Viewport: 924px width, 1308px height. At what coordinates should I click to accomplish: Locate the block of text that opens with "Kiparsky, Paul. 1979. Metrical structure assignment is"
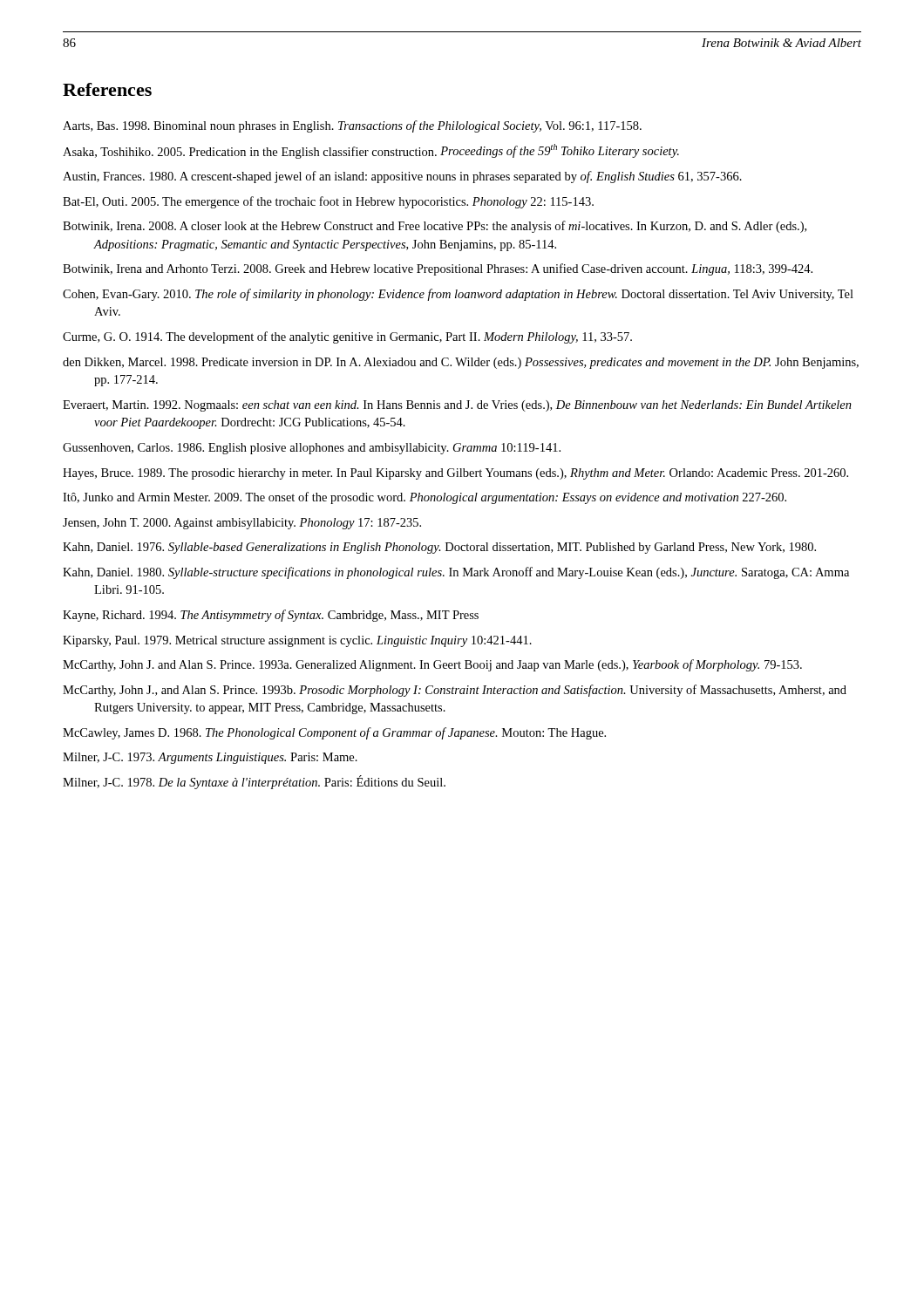point(297,640)
